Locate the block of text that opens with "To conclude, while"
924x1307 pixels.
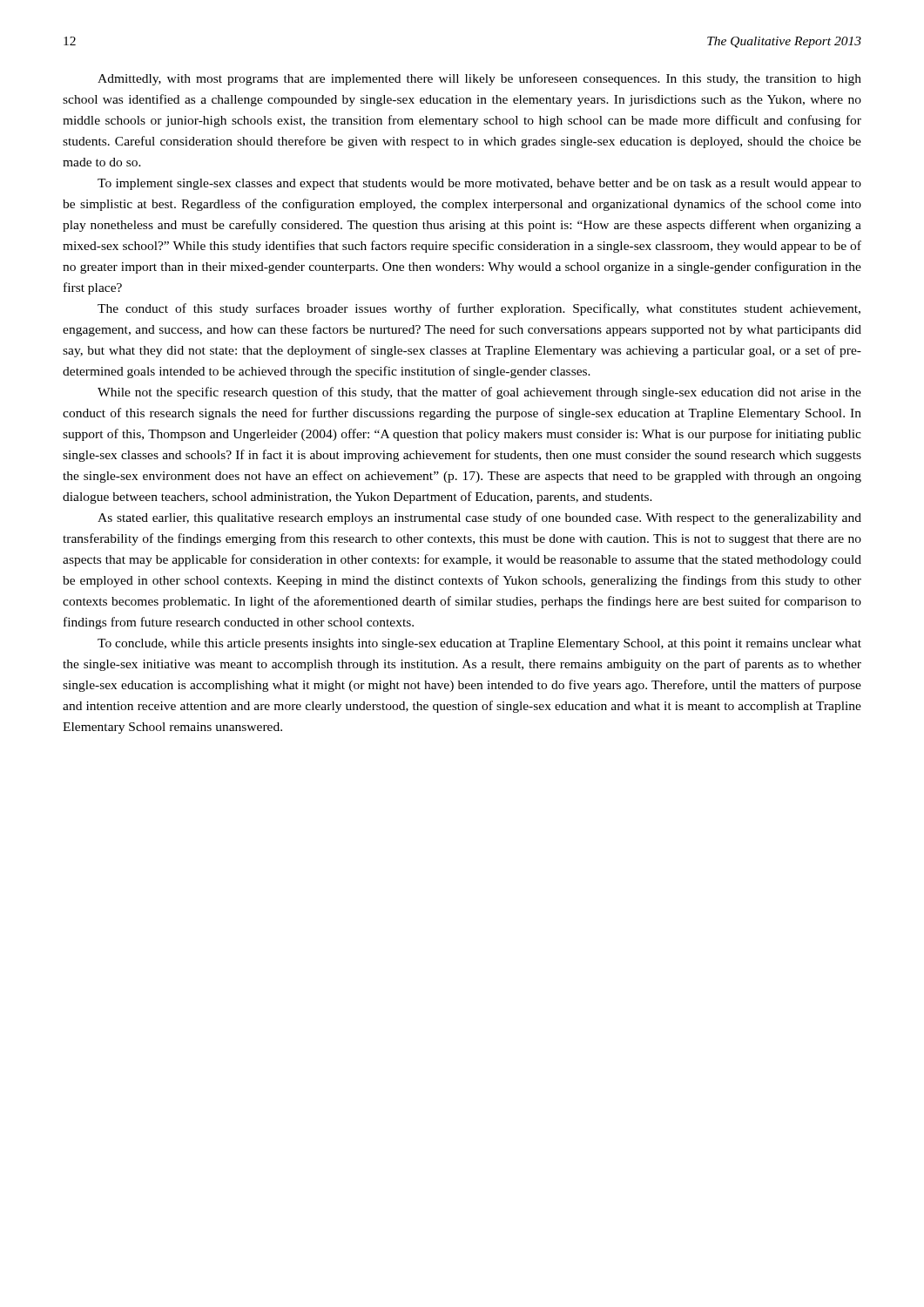pos(462,685)
